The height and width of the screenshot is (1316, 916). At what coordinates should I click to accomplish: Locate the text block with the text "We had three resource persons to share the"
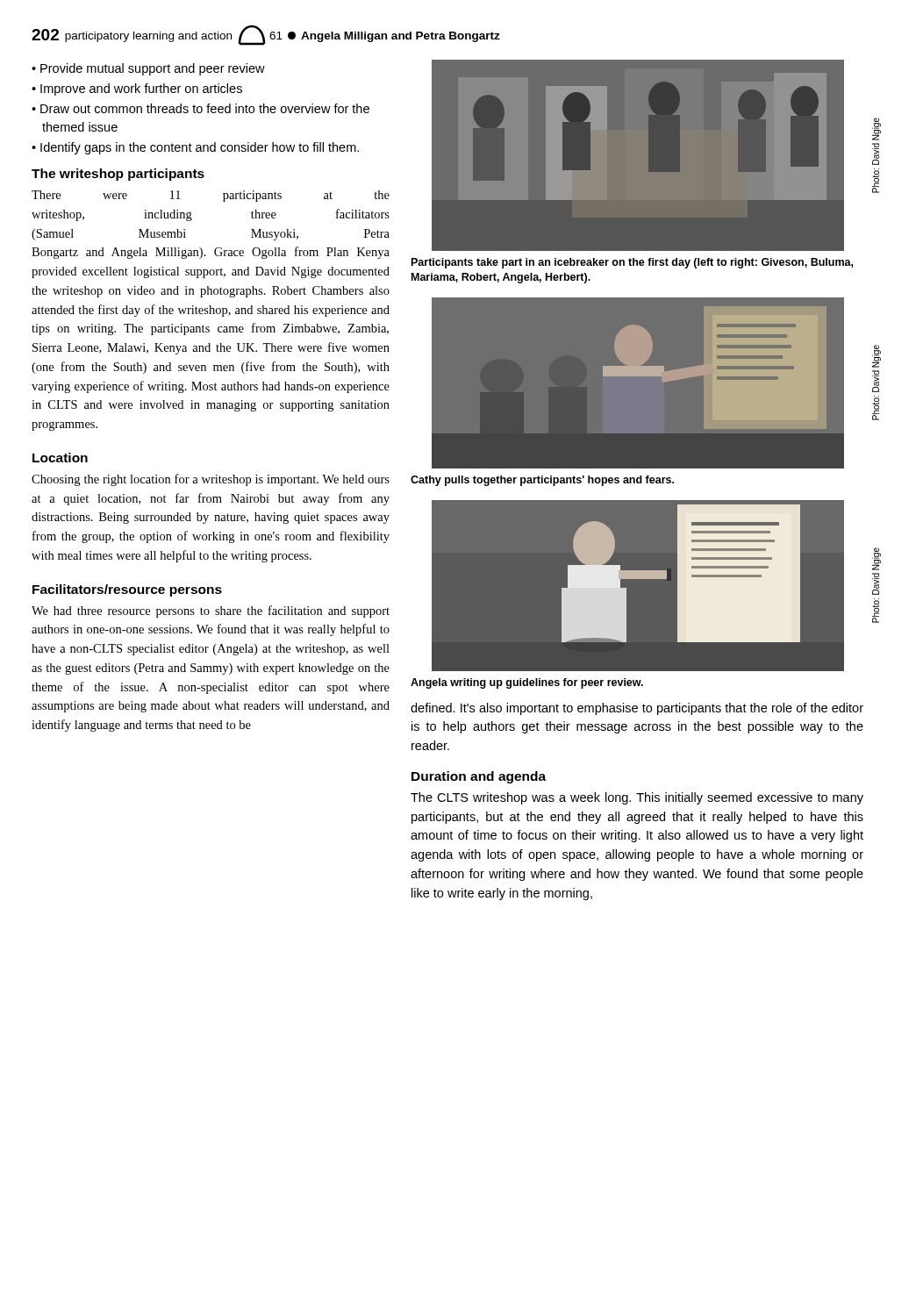point(211,668)
